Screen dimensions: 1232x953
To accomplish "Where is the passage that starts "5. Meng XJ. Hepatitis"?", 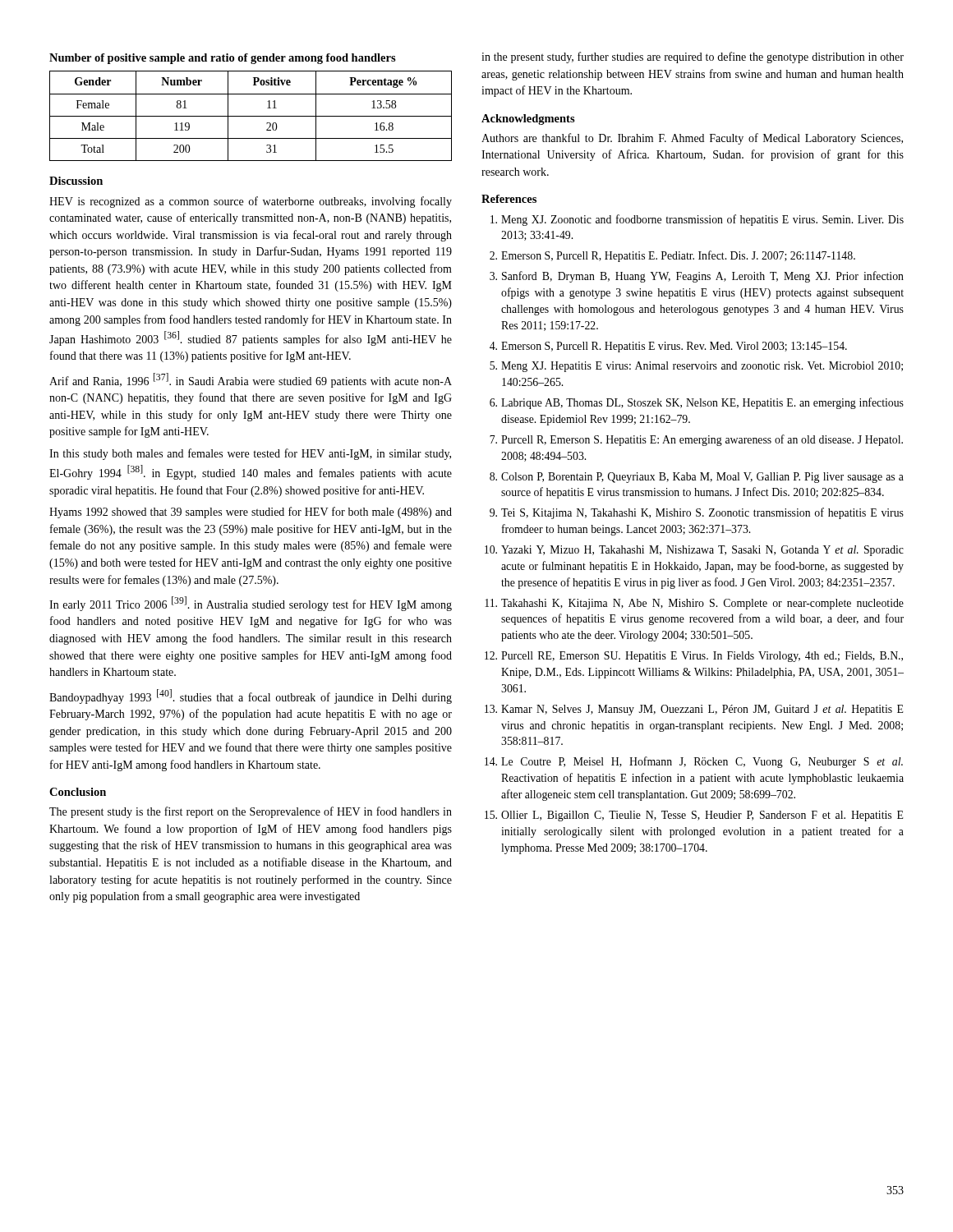I will [693, 375].
